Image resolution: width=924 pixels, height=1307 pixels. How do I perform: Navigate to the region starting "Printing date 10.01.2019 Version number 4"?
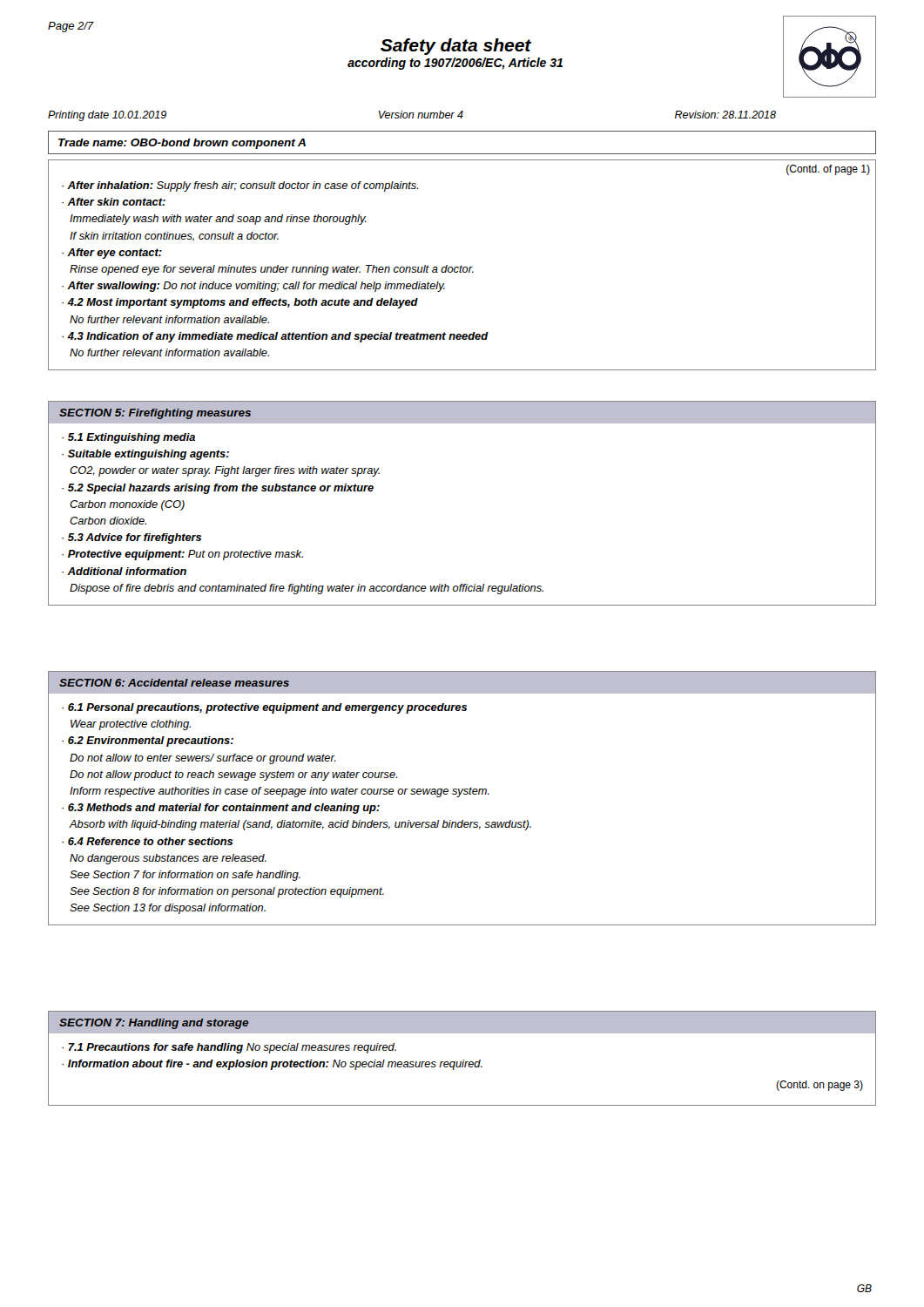pos(412,115)
